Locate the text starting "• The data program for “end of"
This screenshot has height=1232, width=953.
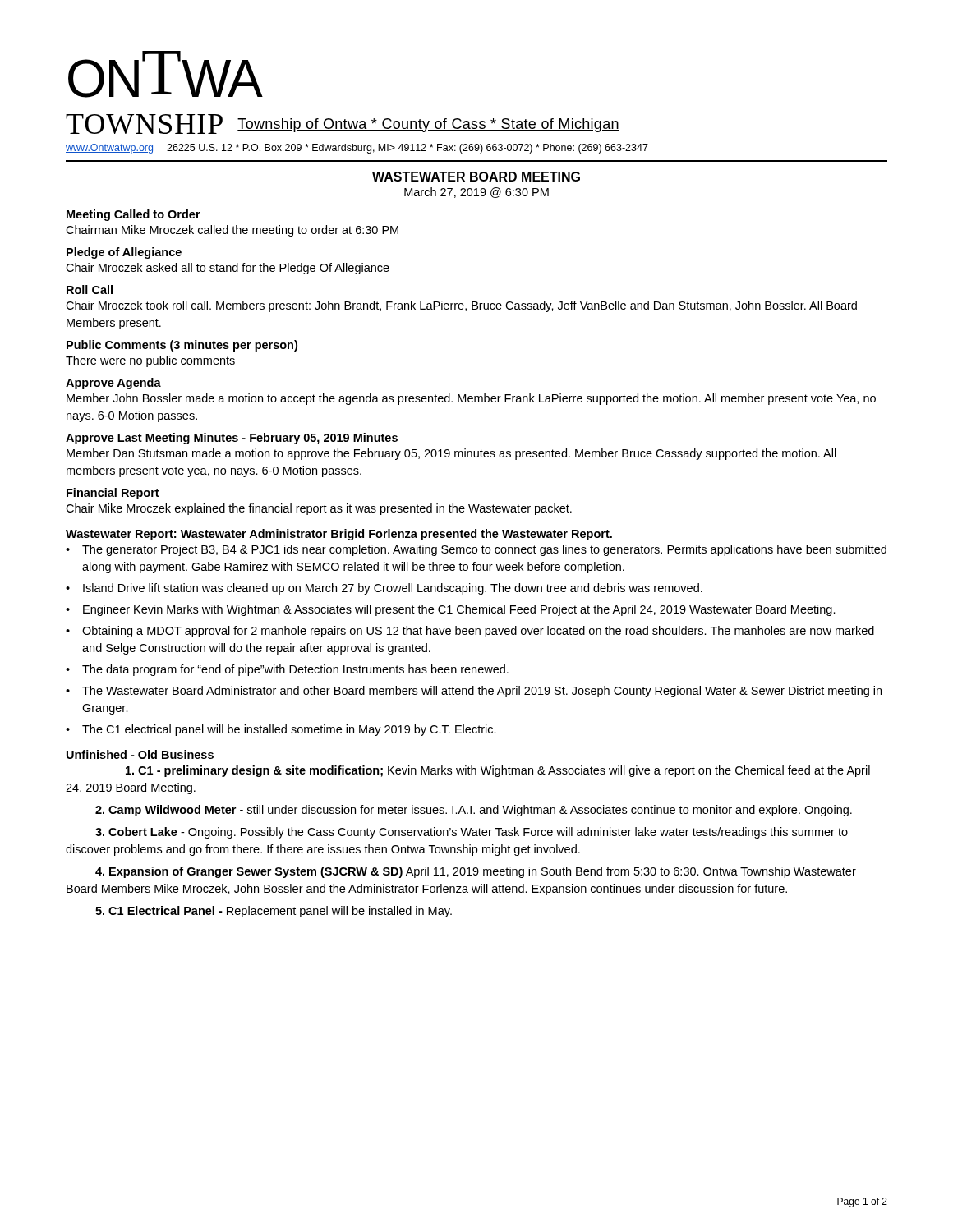(x=476, y=670)
